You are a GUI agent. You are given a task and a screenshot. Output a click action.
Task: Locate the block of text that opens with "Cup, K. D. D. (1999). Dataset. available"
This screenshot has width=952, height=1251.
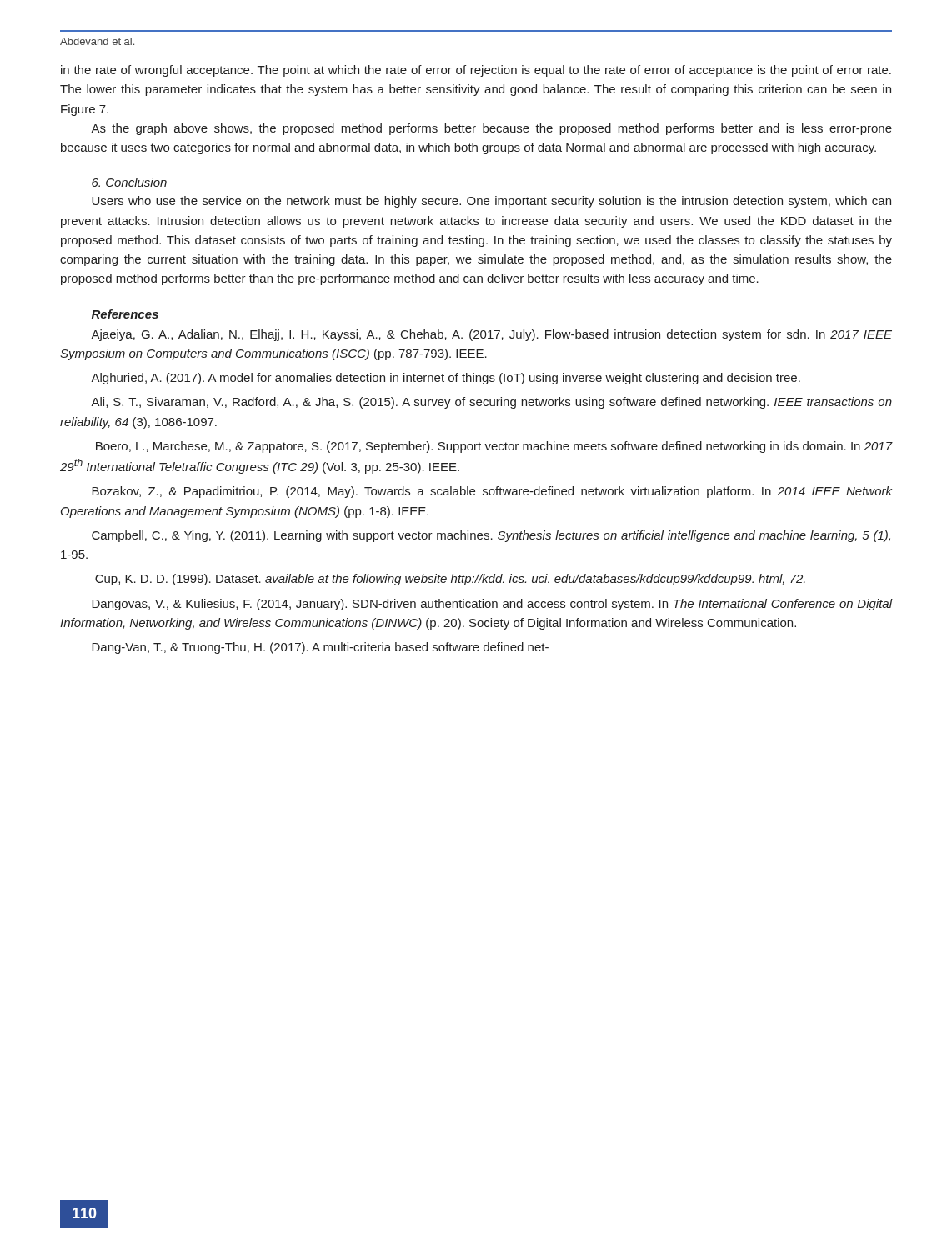449,579
